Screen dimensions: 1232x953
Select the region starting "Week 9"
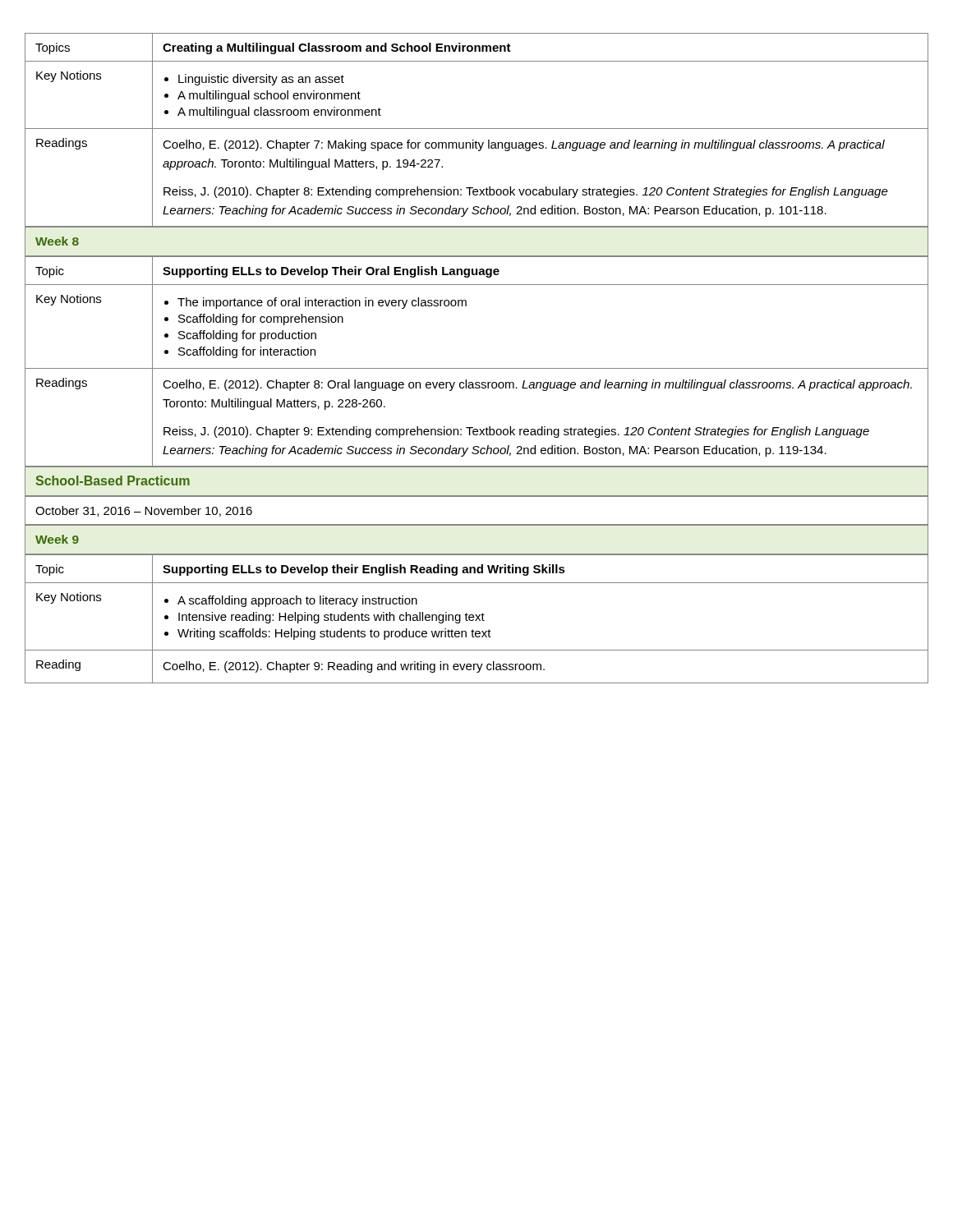pos(476,540)
